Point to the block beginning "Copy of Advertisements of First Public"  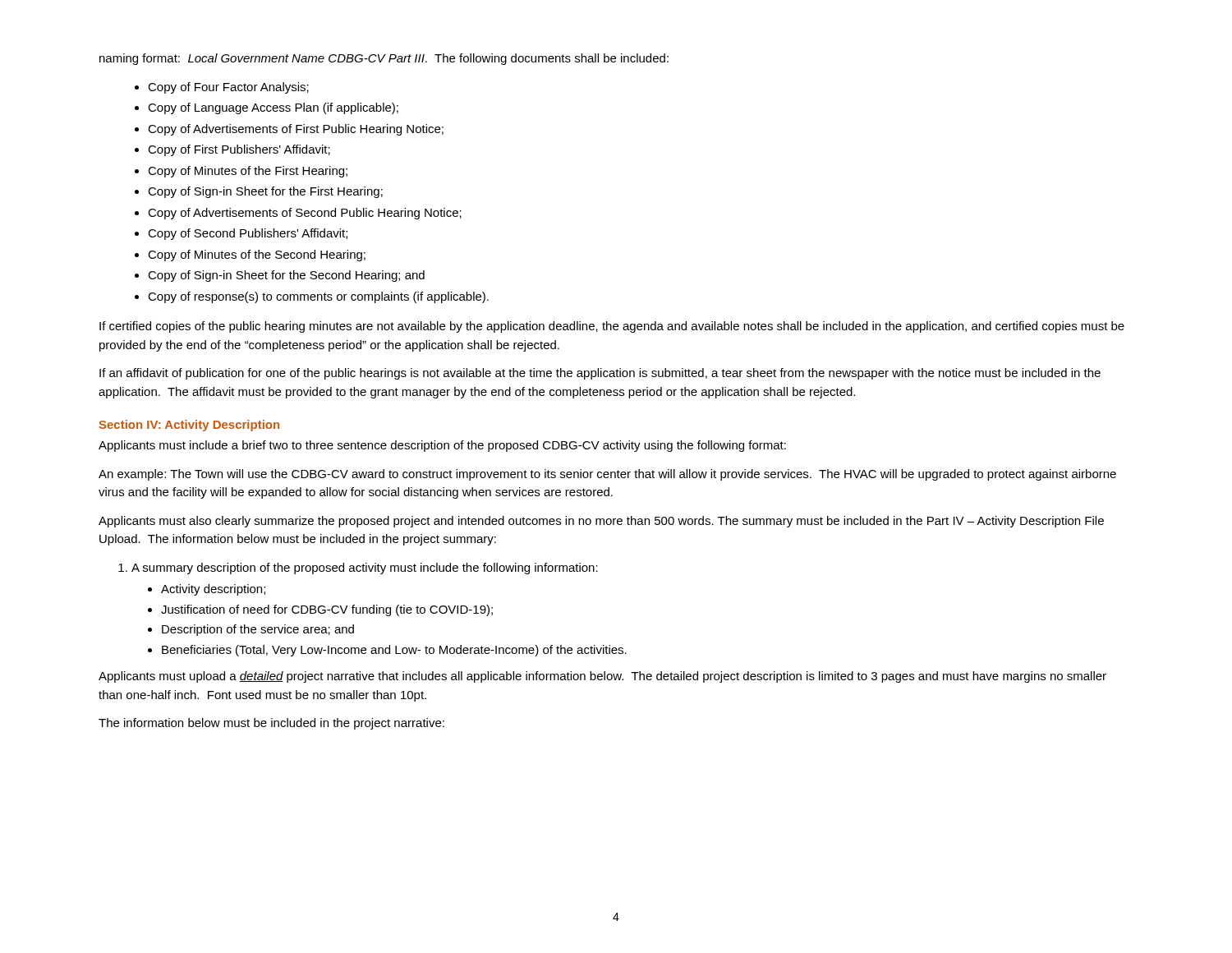click(296, 130)
